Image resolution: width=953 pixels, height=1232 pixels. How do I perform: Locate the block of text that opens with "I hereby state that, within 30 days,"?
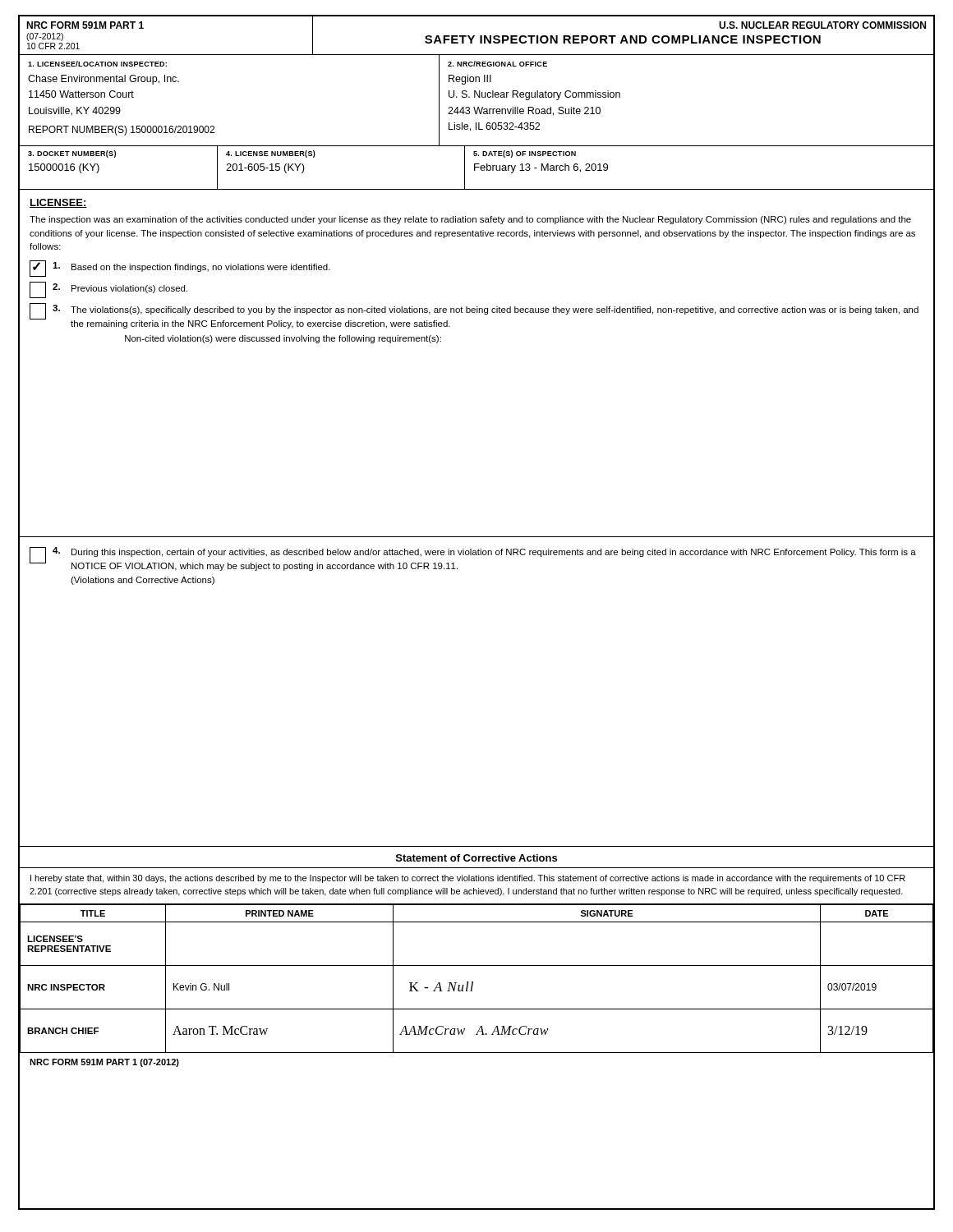pos(467,885)
